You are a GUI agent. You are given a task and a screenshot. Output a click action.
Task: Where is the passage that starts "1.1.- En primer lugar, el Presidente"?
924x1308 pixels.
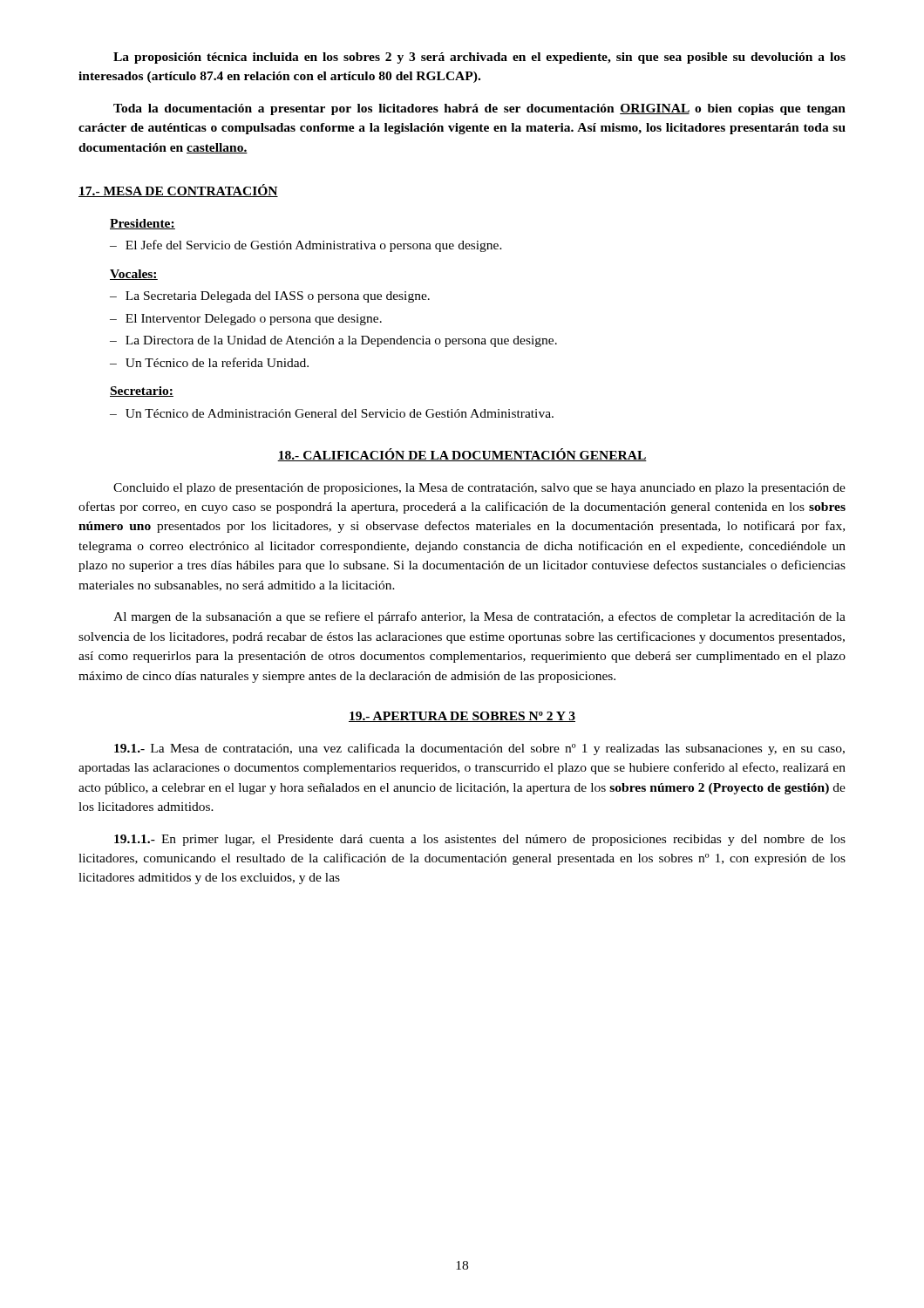point(462,858)
